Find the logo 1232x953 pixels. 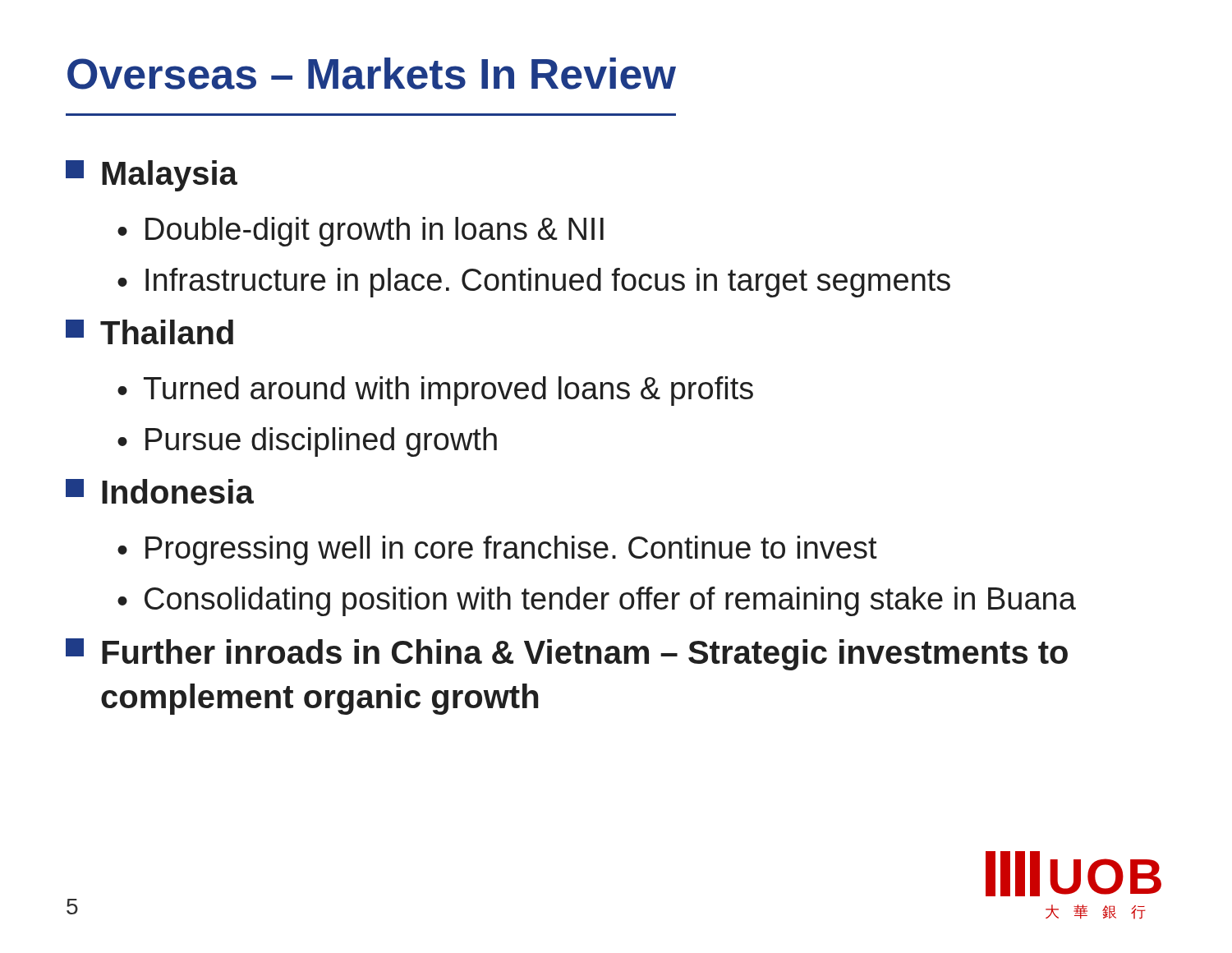(x=1076, y=890)
